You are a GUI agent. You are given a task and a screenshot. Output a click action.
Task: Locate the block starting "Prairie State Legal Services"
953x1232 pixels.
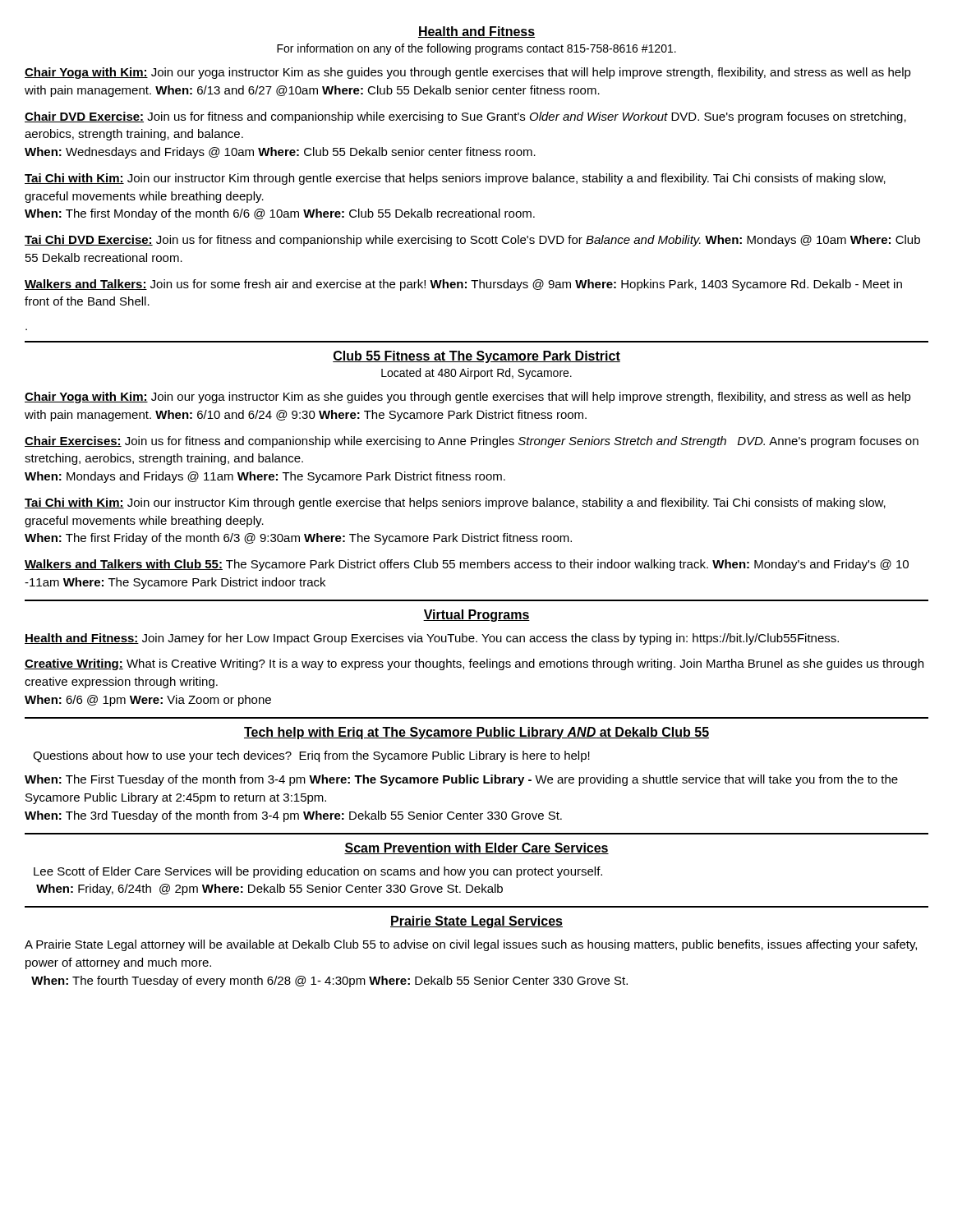[476, 921]
